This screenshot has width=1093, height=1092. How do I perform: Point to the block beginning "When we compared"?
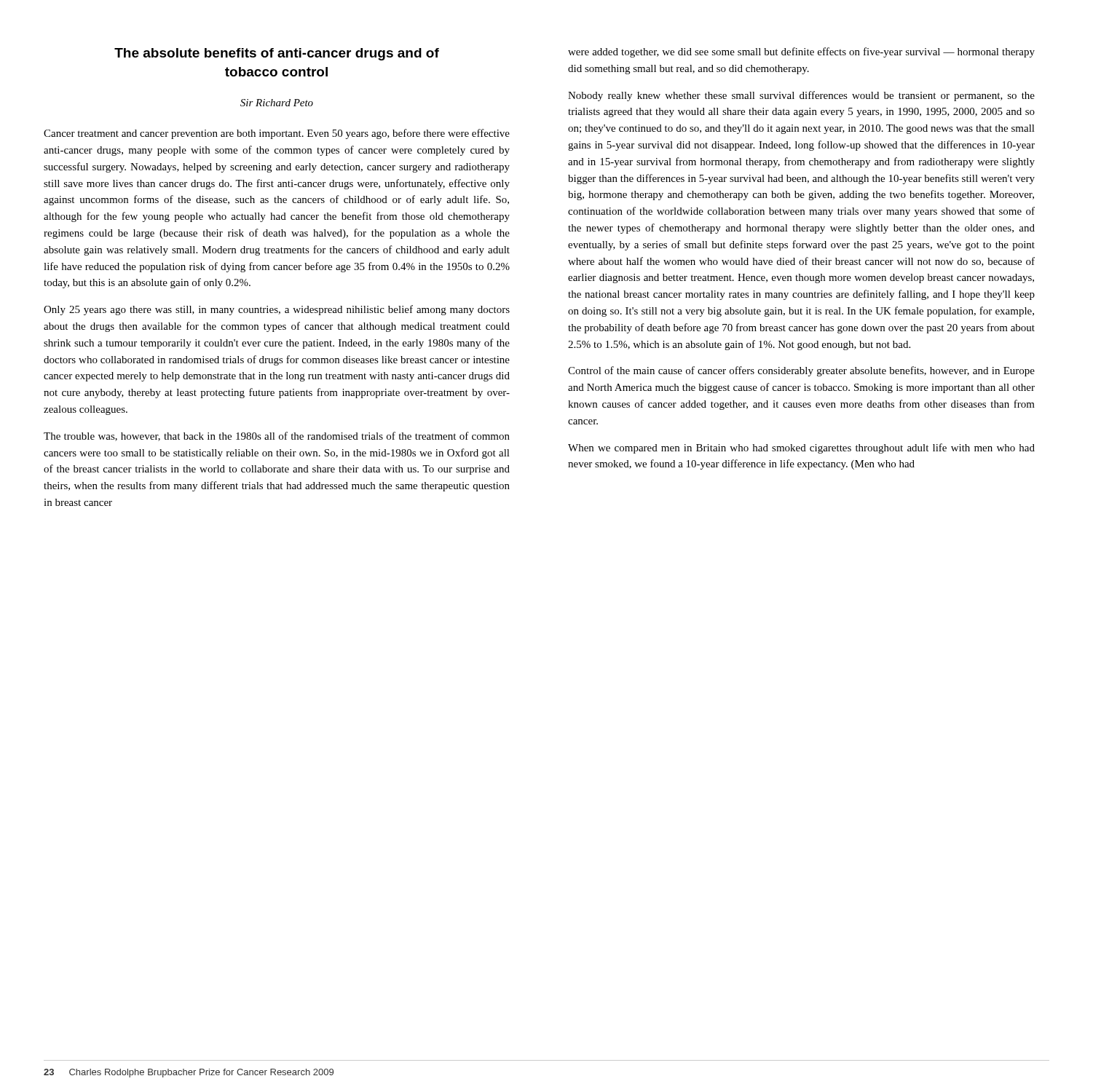tap(801, 456)
